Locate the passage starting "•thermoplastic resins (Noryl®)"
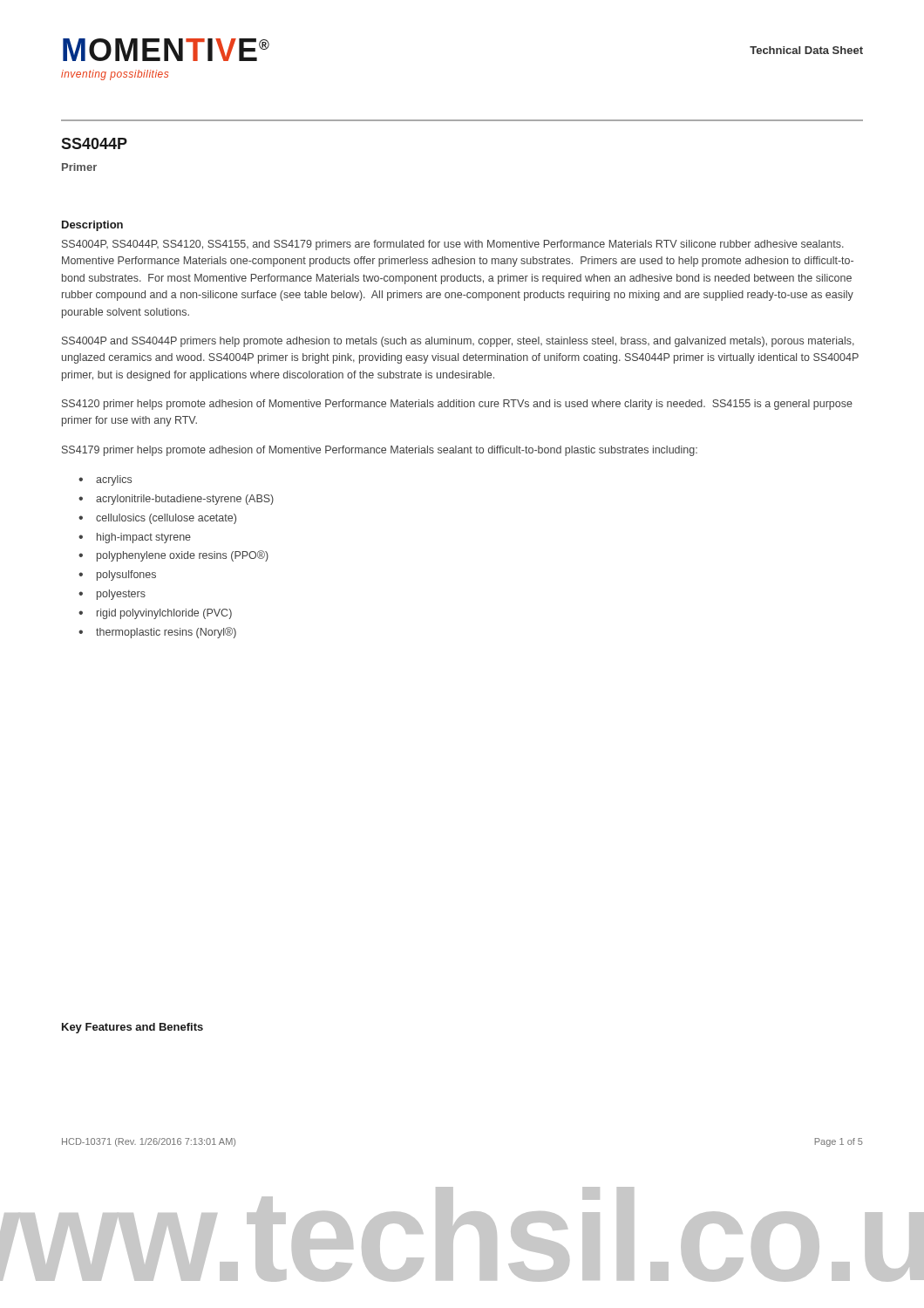Viewport: 924px width, 1308px height. tap(157, 632)
